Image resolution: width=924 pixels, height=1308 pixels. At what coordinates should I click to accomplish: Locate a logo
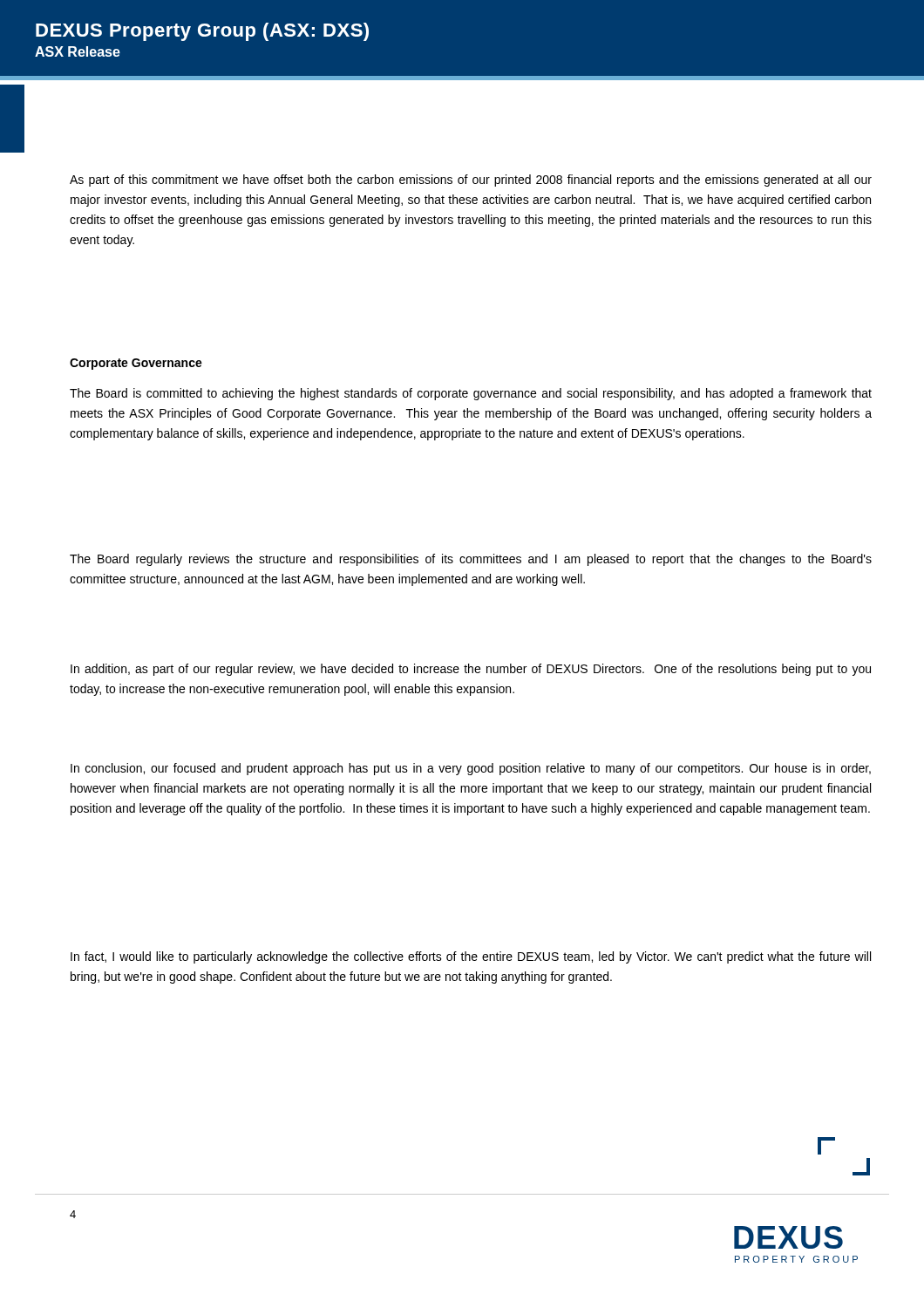click(x=802, y=1238)
